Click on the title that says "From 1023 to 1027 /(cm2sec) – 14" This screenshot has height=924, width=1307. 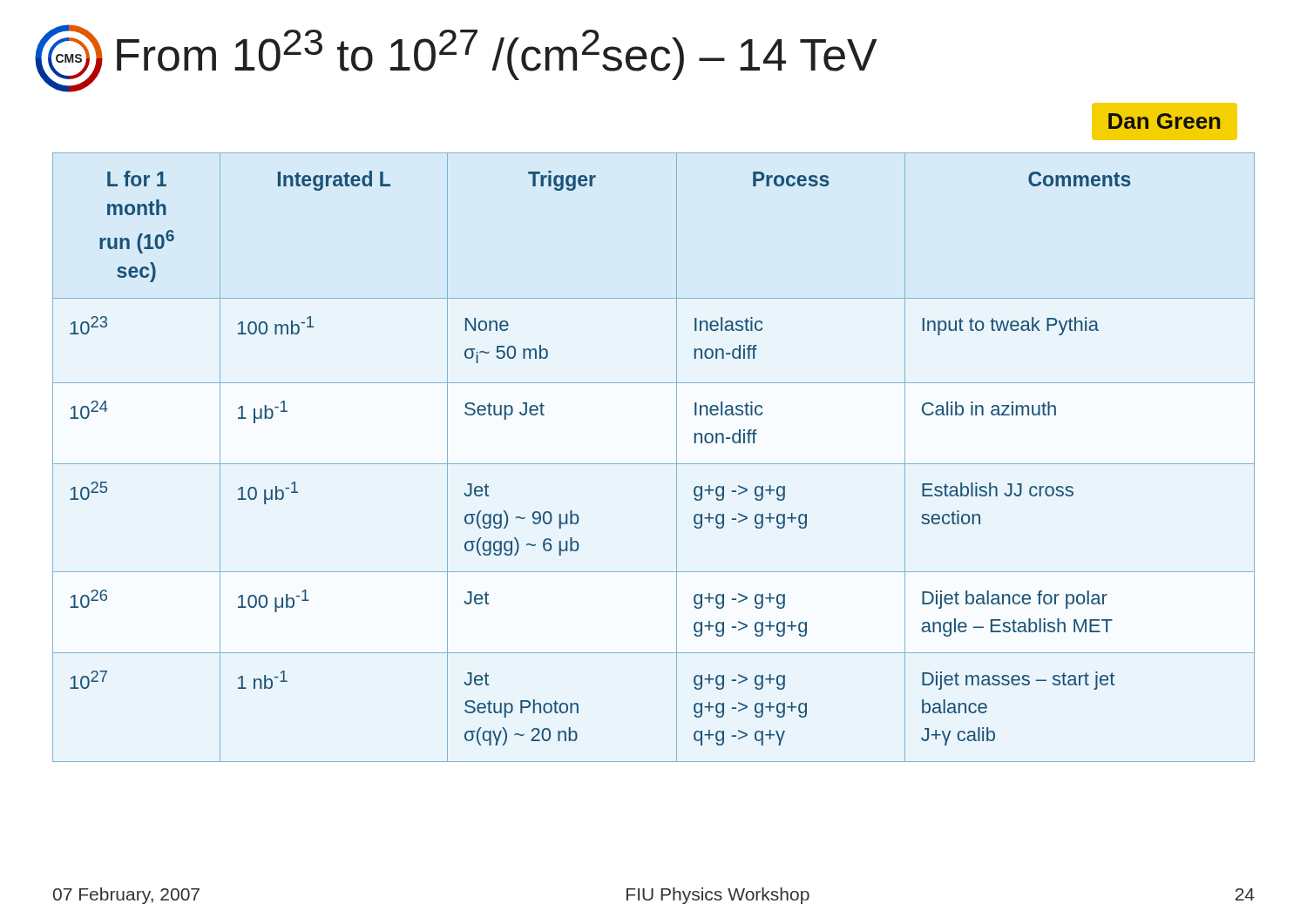tap(495, 51)
